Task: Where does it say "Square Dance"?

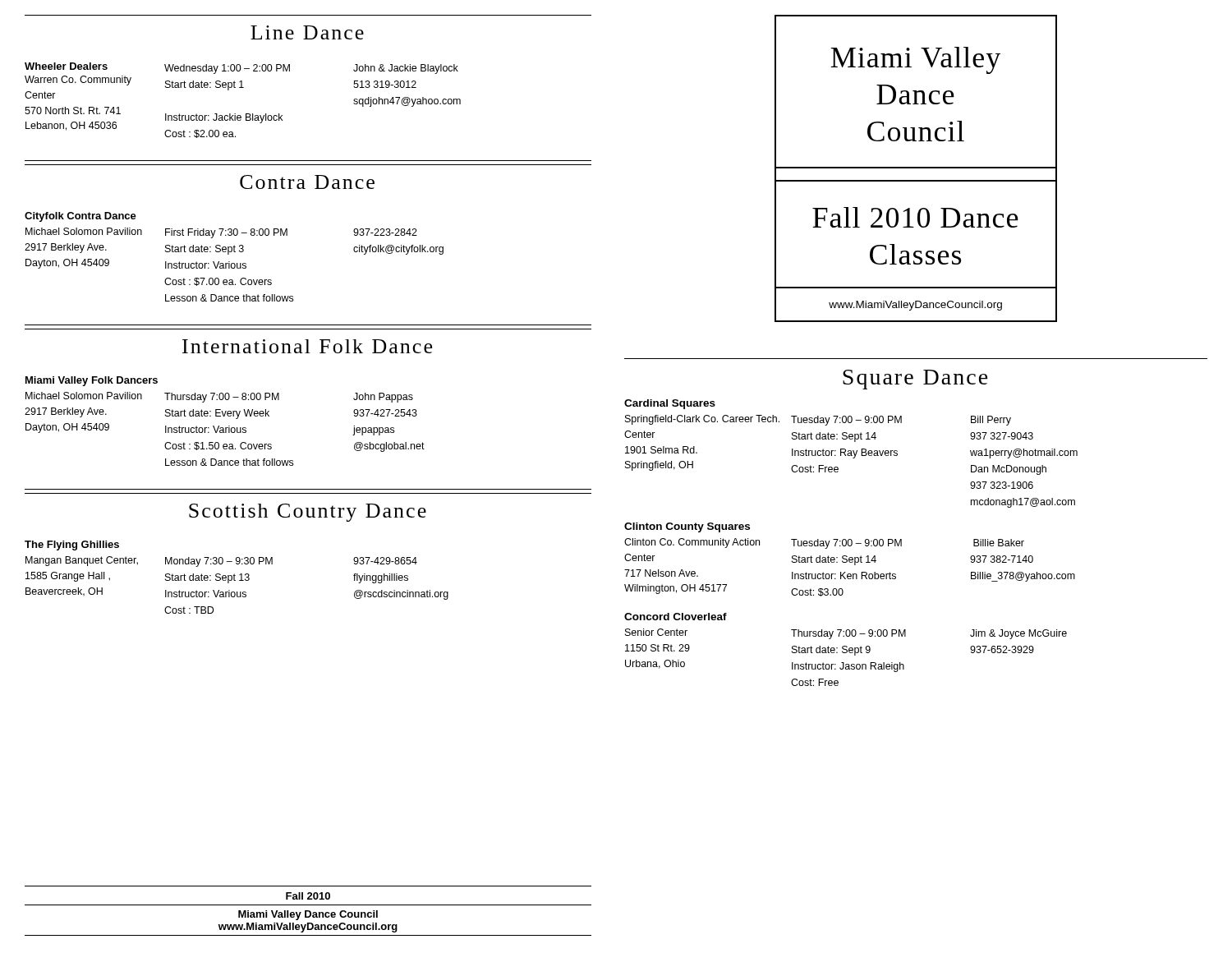Action: click(916, 376)
